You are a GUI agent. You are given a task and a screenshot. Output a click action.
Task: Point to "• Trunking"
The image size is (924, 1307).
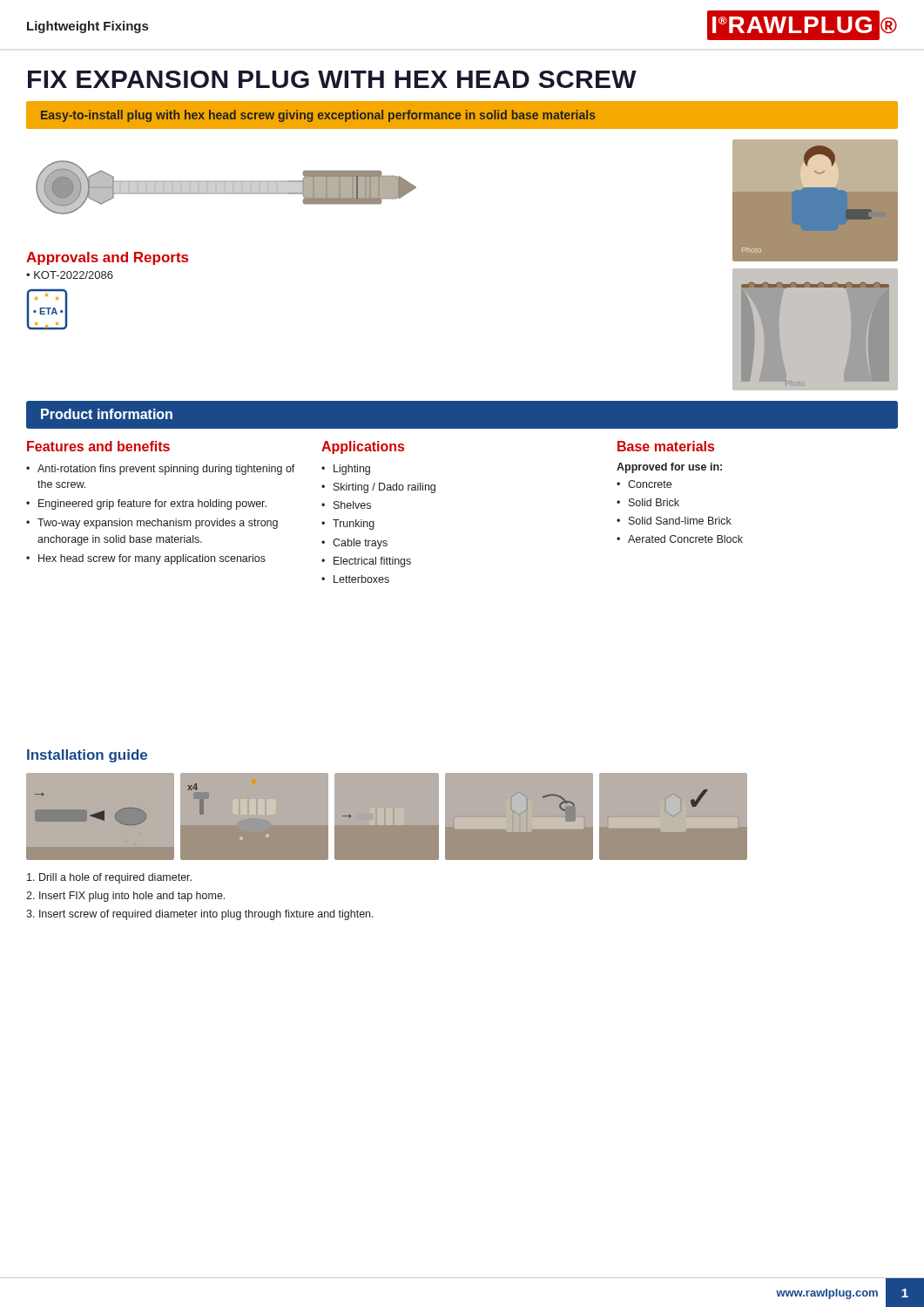[x=348, y=524]
